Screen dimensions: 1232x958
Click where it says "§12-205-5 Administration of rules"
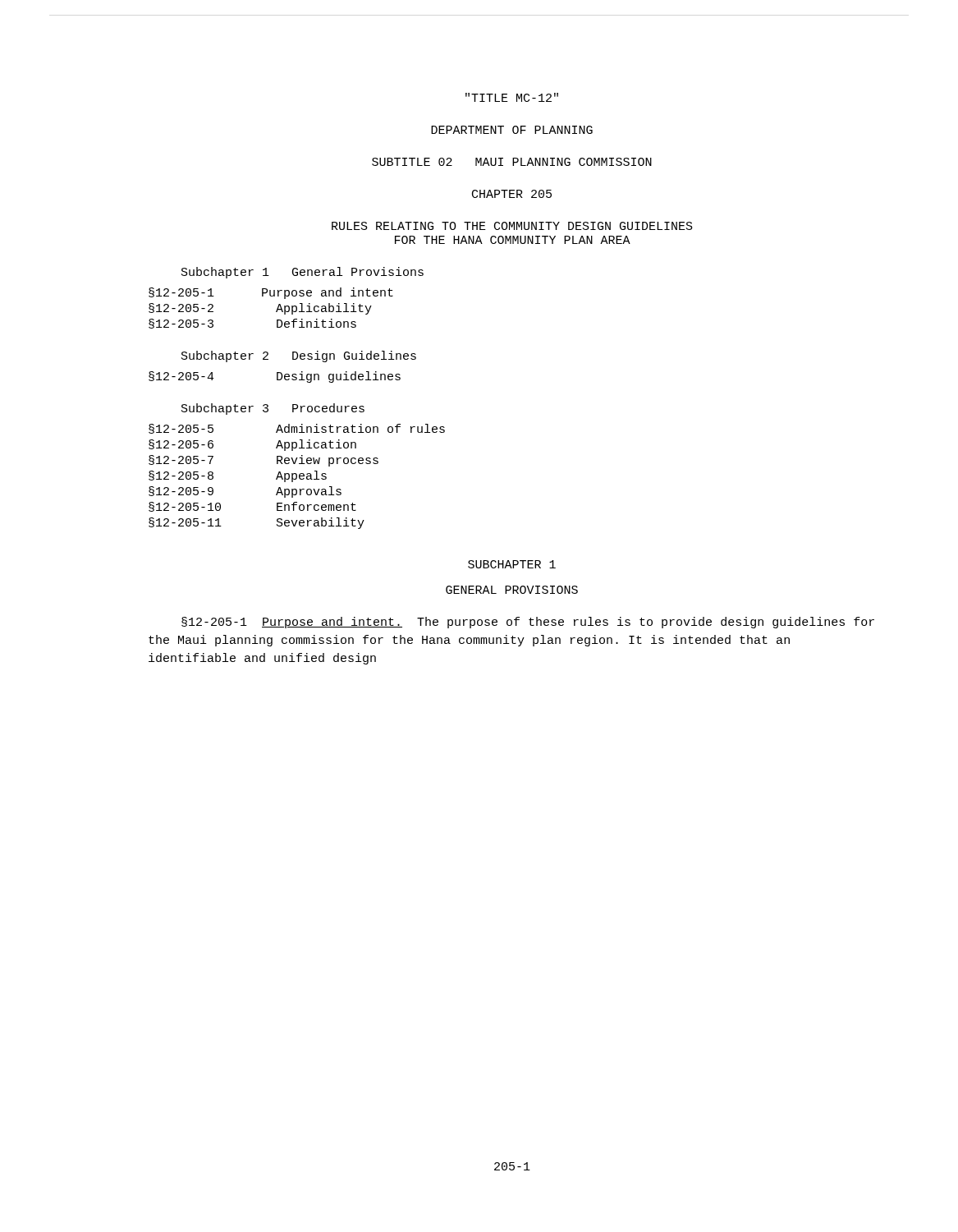click(x=297, y=429)
